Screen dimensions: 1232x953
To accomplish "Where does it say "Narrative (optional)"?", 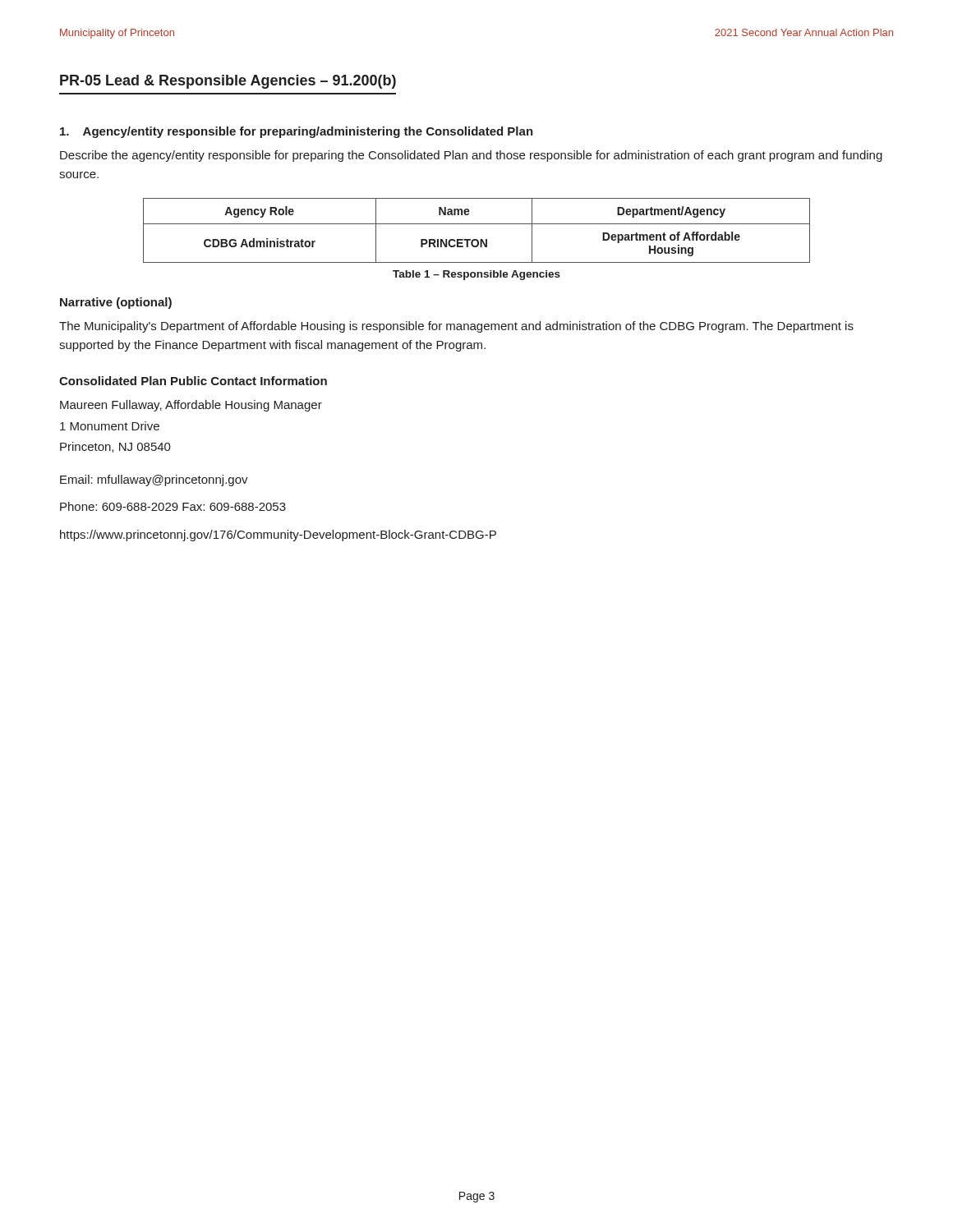I will point(116,302).
